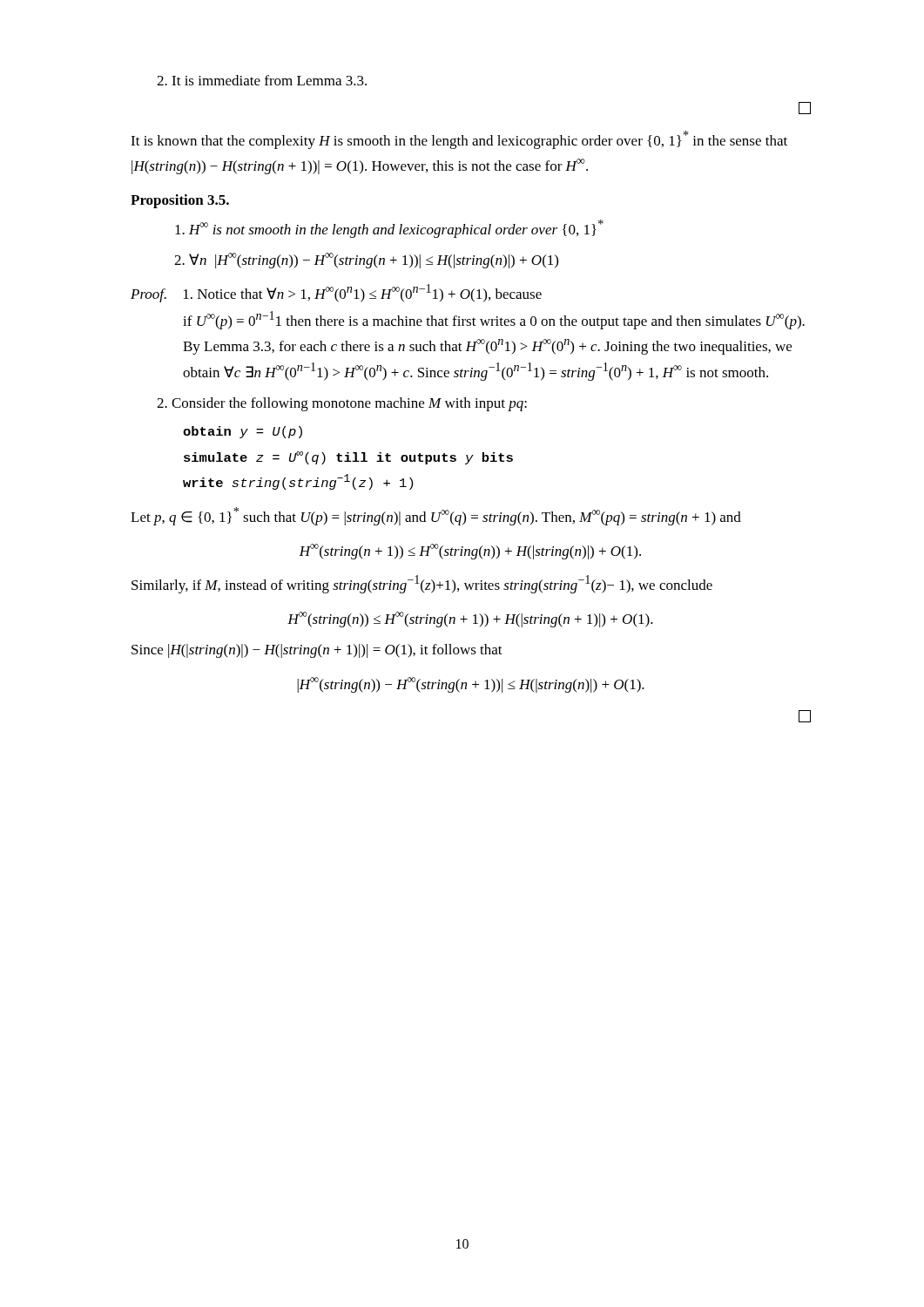Image resolution: width=924 pixels, height=1307 pixels.
Task: Click on the text block with the text "It is known that the"
Action: point(459,151)
